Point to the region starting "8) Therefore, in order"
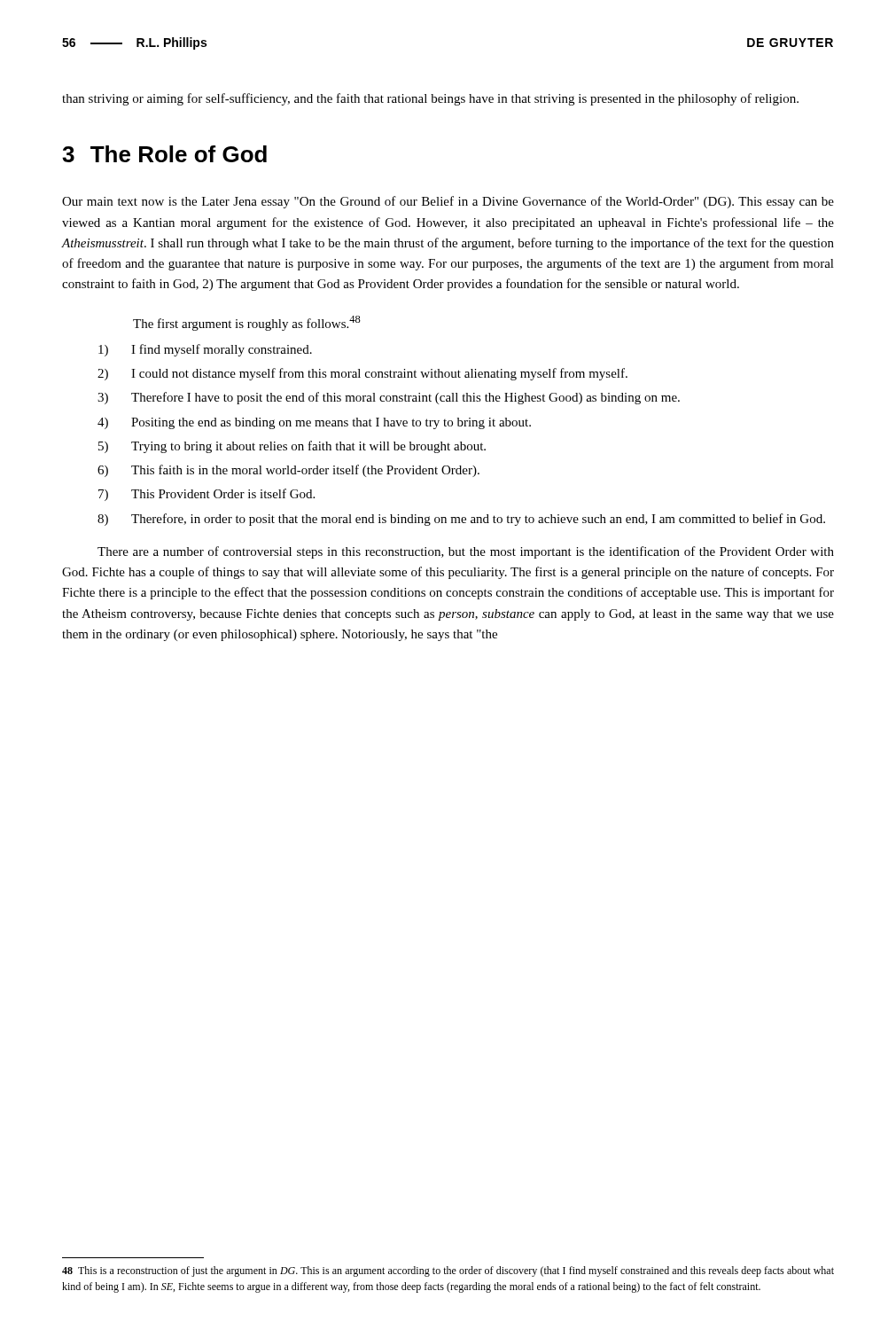 pyautogui.click(x=448, y=519)
